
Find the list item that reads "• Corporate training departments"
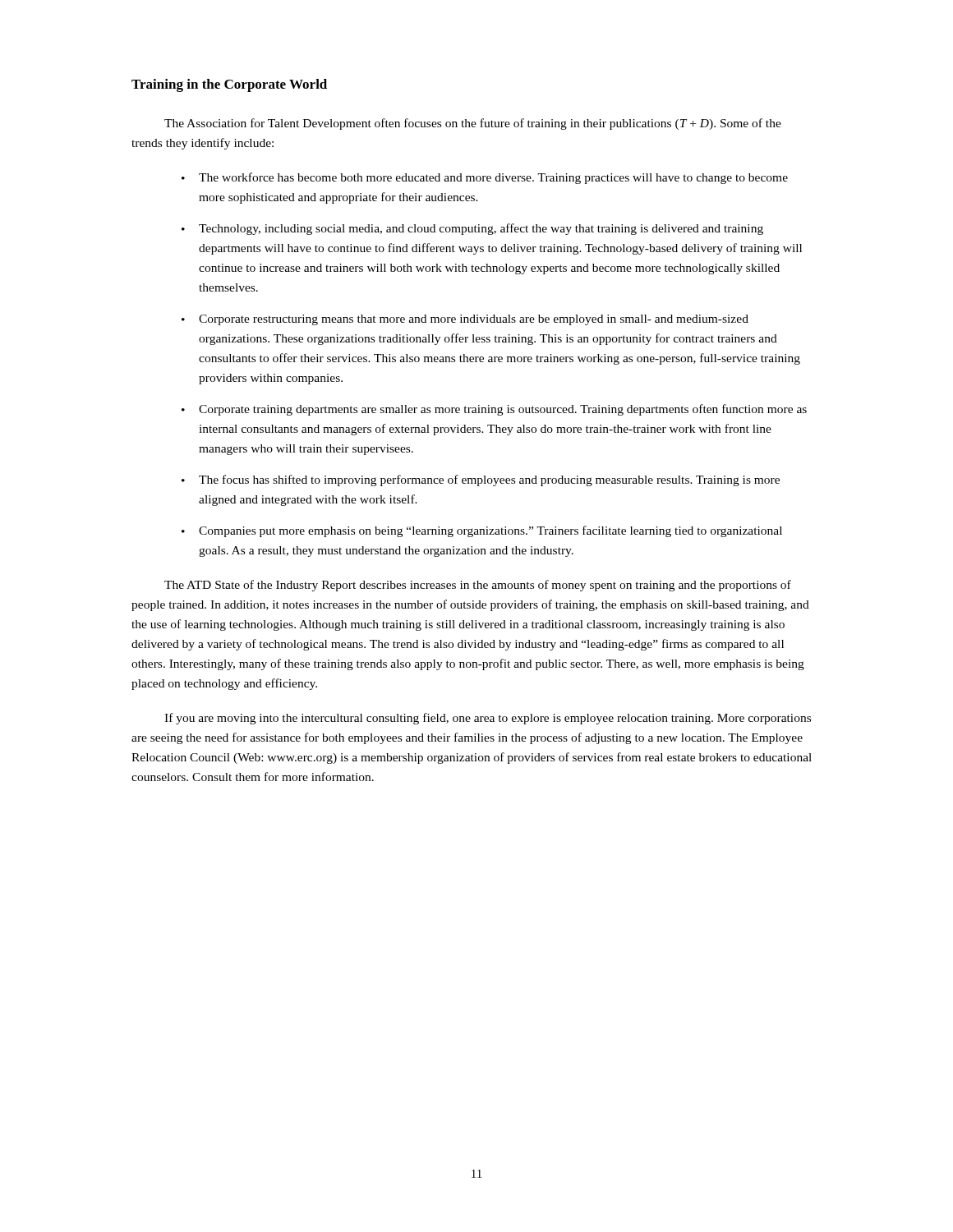497,428
